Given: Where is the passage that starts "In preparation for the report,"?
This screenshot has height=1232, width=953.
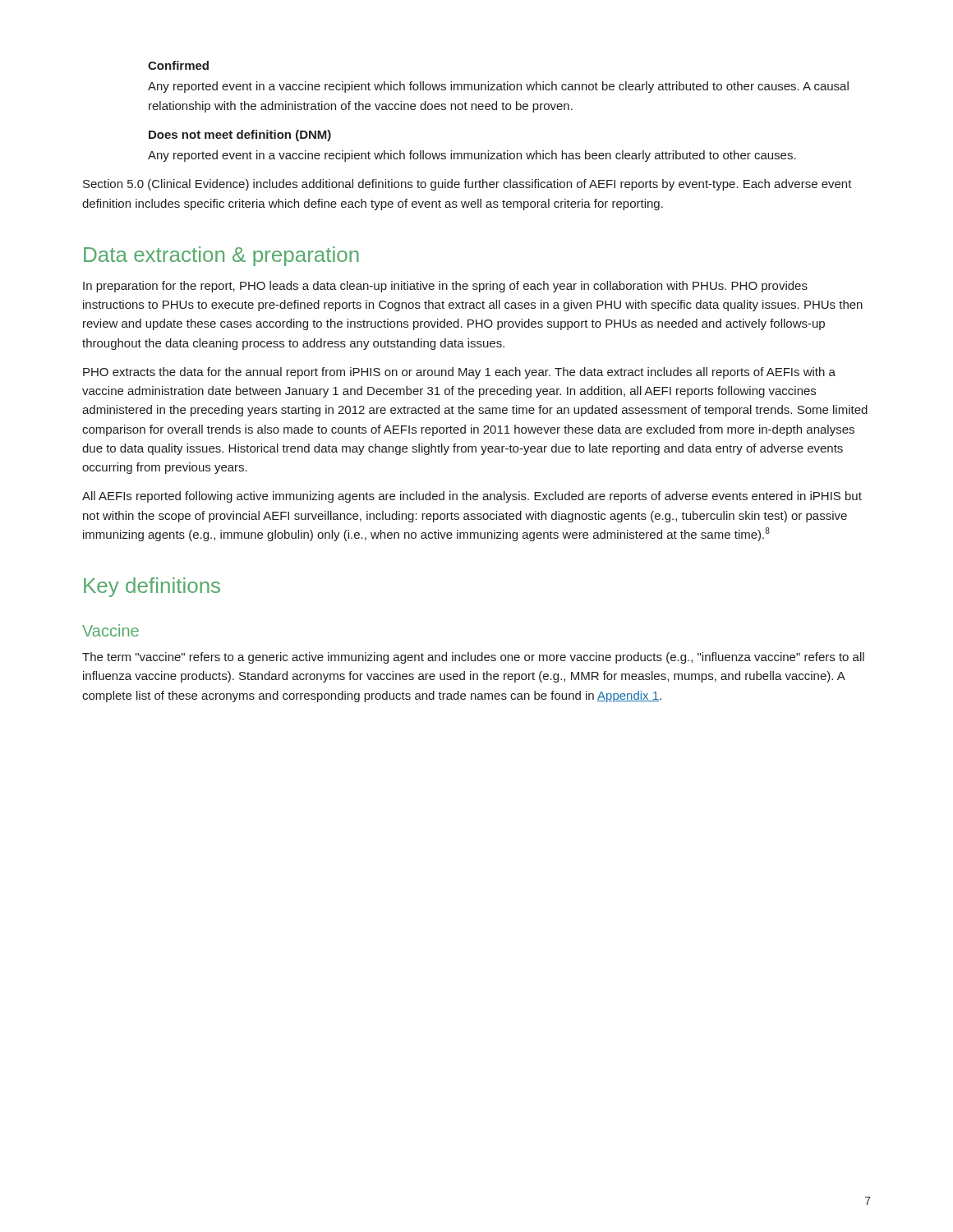Looking at the screenshot, I should coord(476,314).
